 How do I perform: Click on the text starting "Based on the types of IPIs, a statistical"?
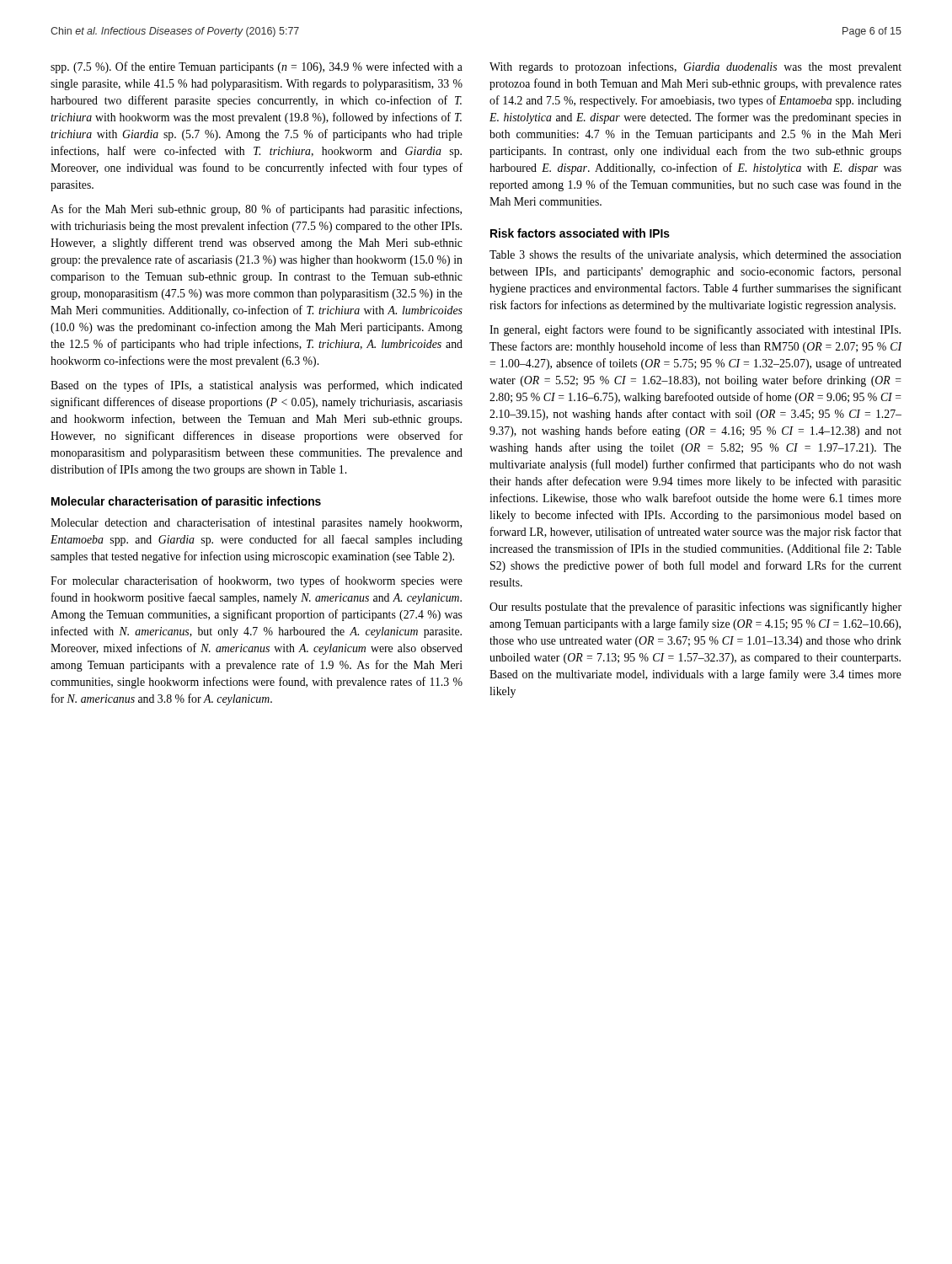pos(257,428)
